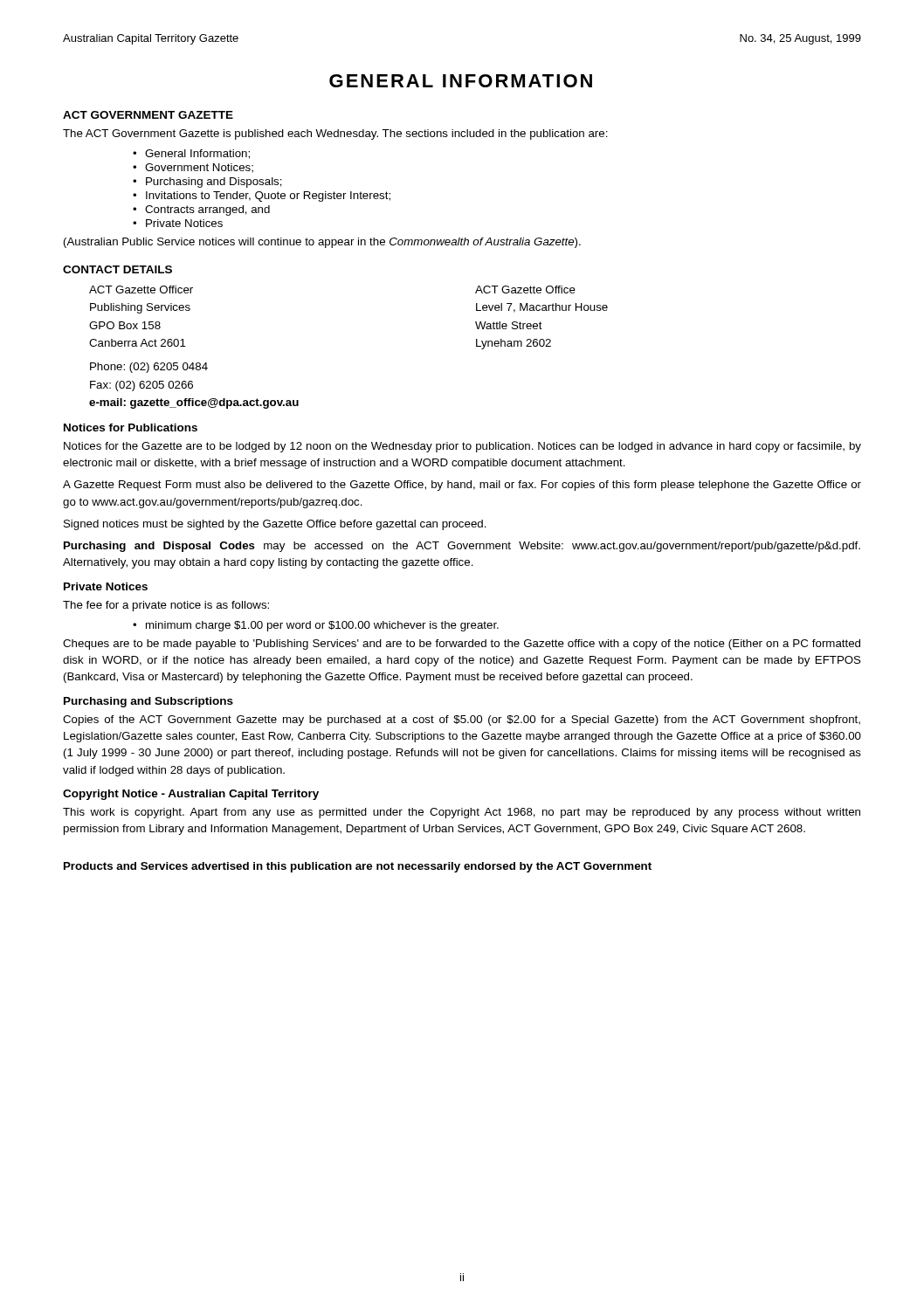Locate the element starting "Signed notices must be sighted by the Gazette"
The image size is (924, 1310).
(462, 524)
